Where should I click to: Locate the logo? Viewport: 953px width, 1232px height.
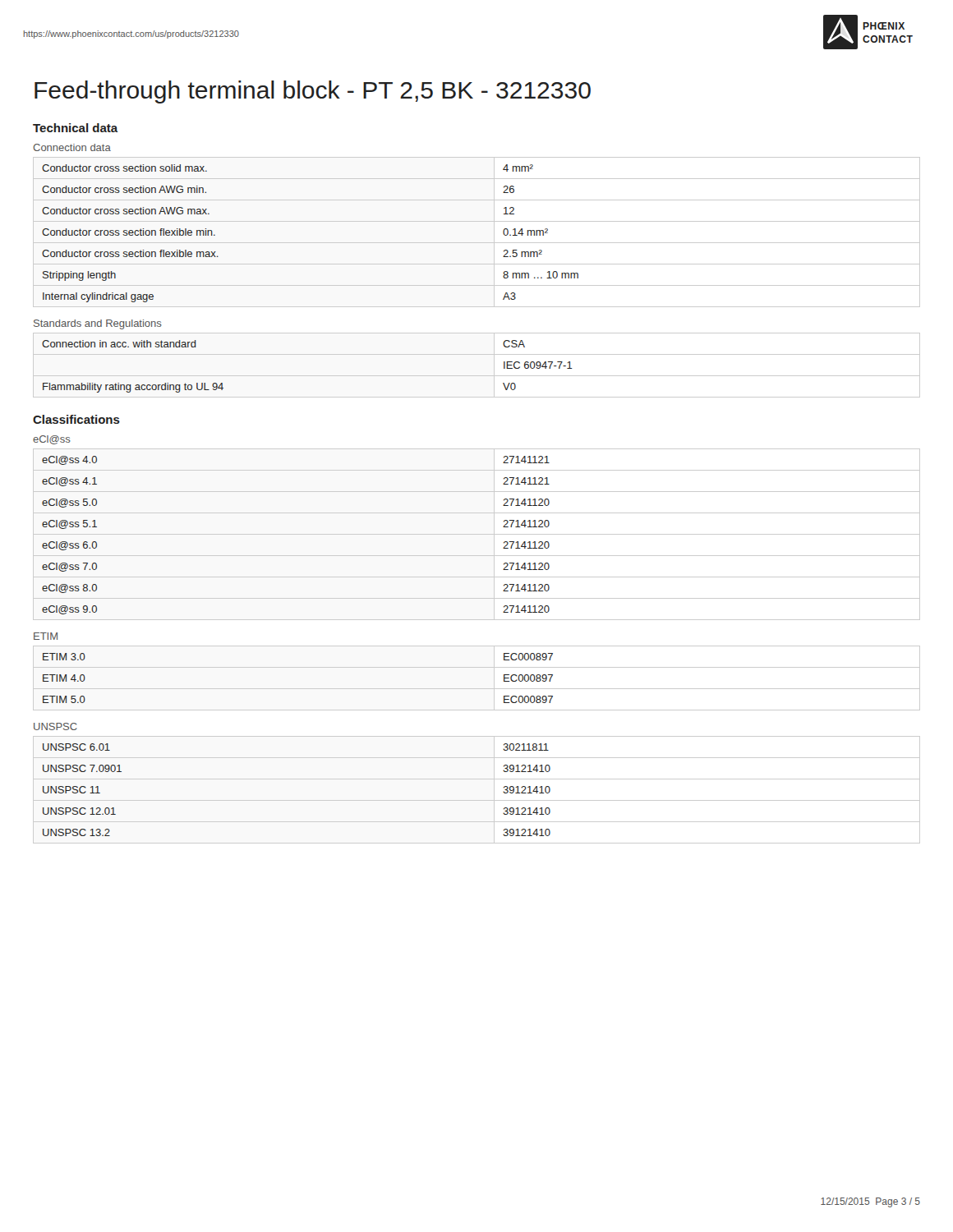(x=877, y=33)
